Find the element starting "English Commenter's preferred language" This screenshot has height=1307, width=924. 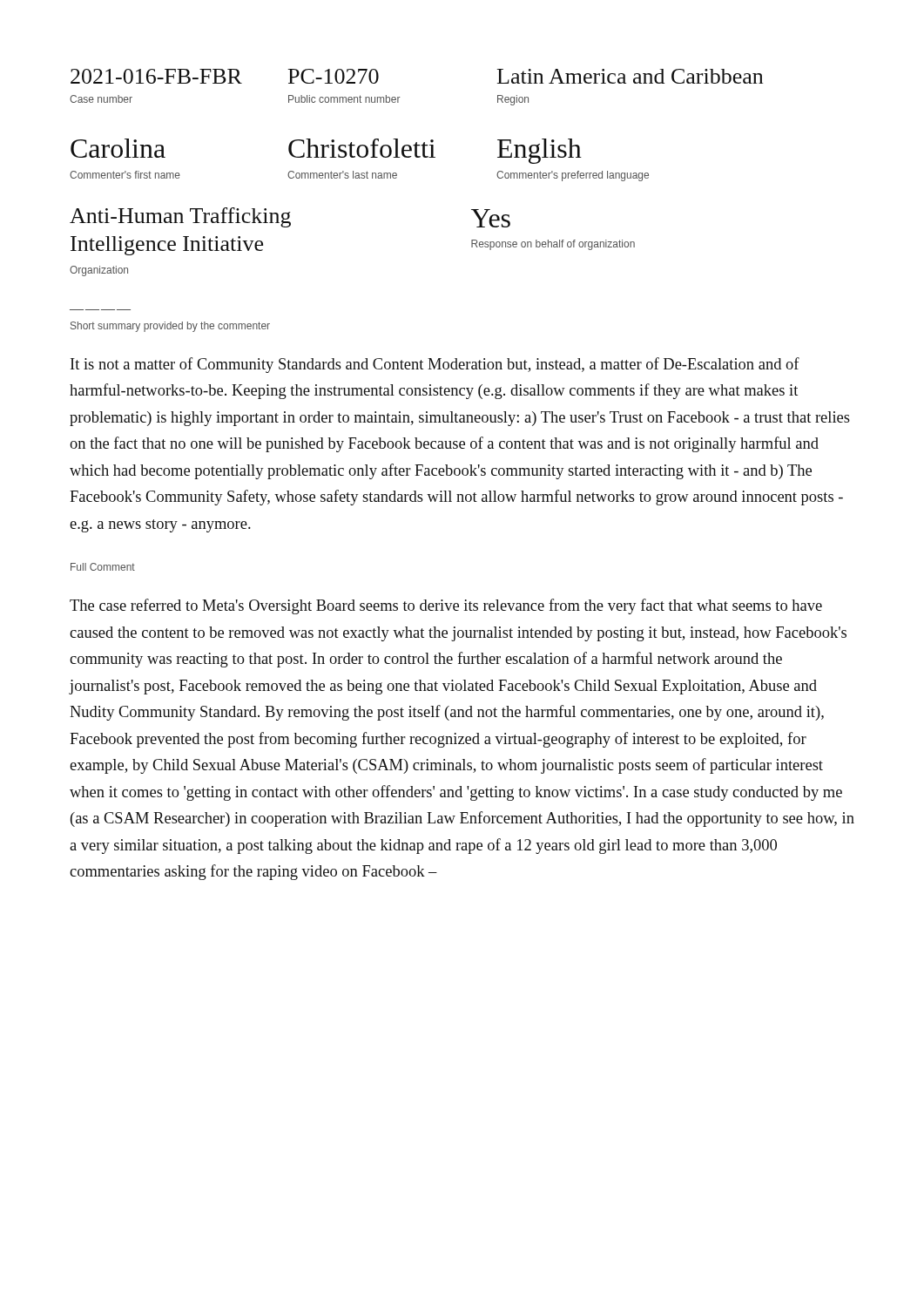540,151
